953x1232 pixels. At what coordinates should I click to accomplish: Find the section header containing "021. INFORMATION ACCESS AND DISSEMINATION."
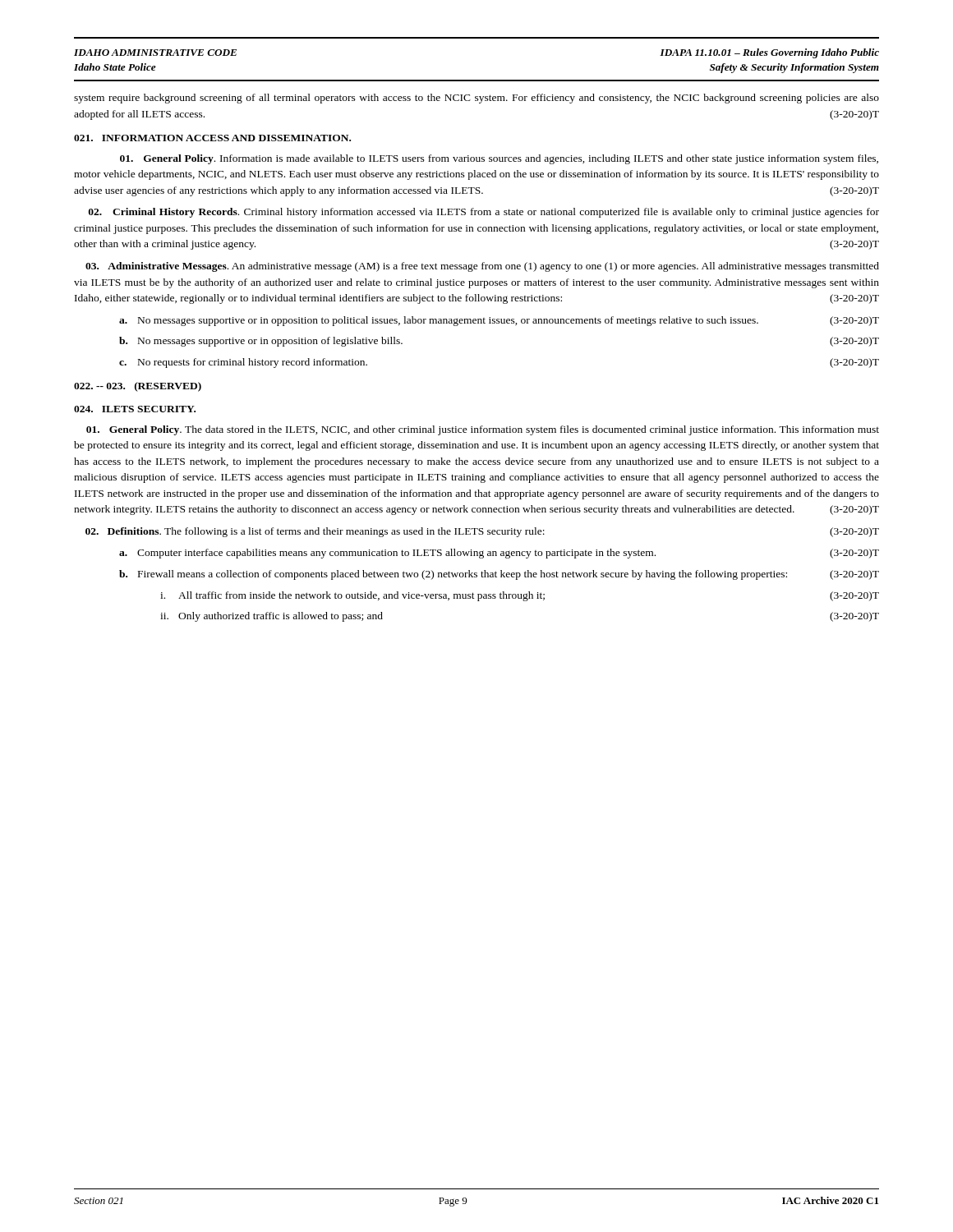213,138
